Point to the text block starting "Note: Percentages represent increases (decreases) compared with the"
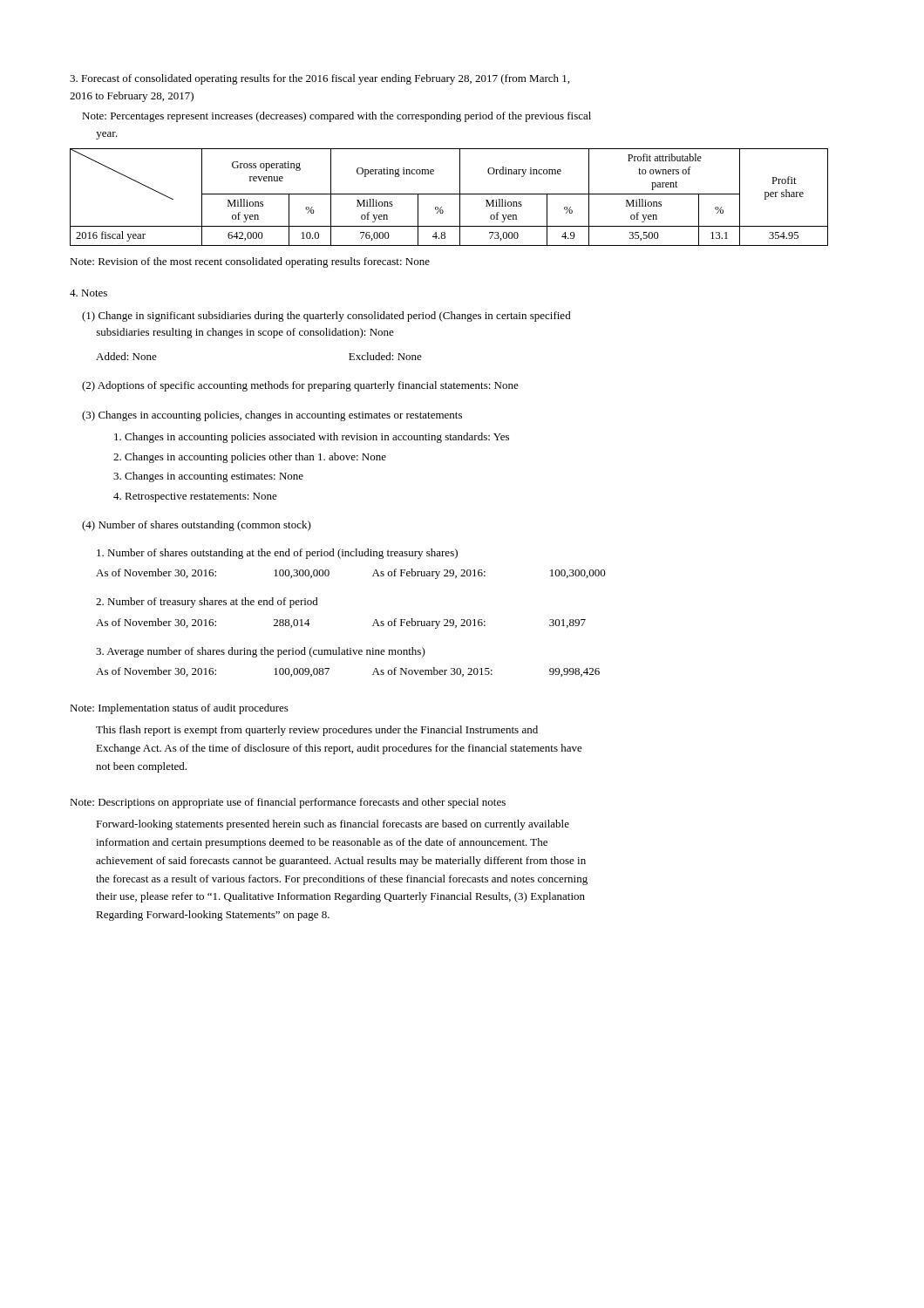Viewport: 924px width, 1308px height. pyautogui.click(x=337, y=124)
